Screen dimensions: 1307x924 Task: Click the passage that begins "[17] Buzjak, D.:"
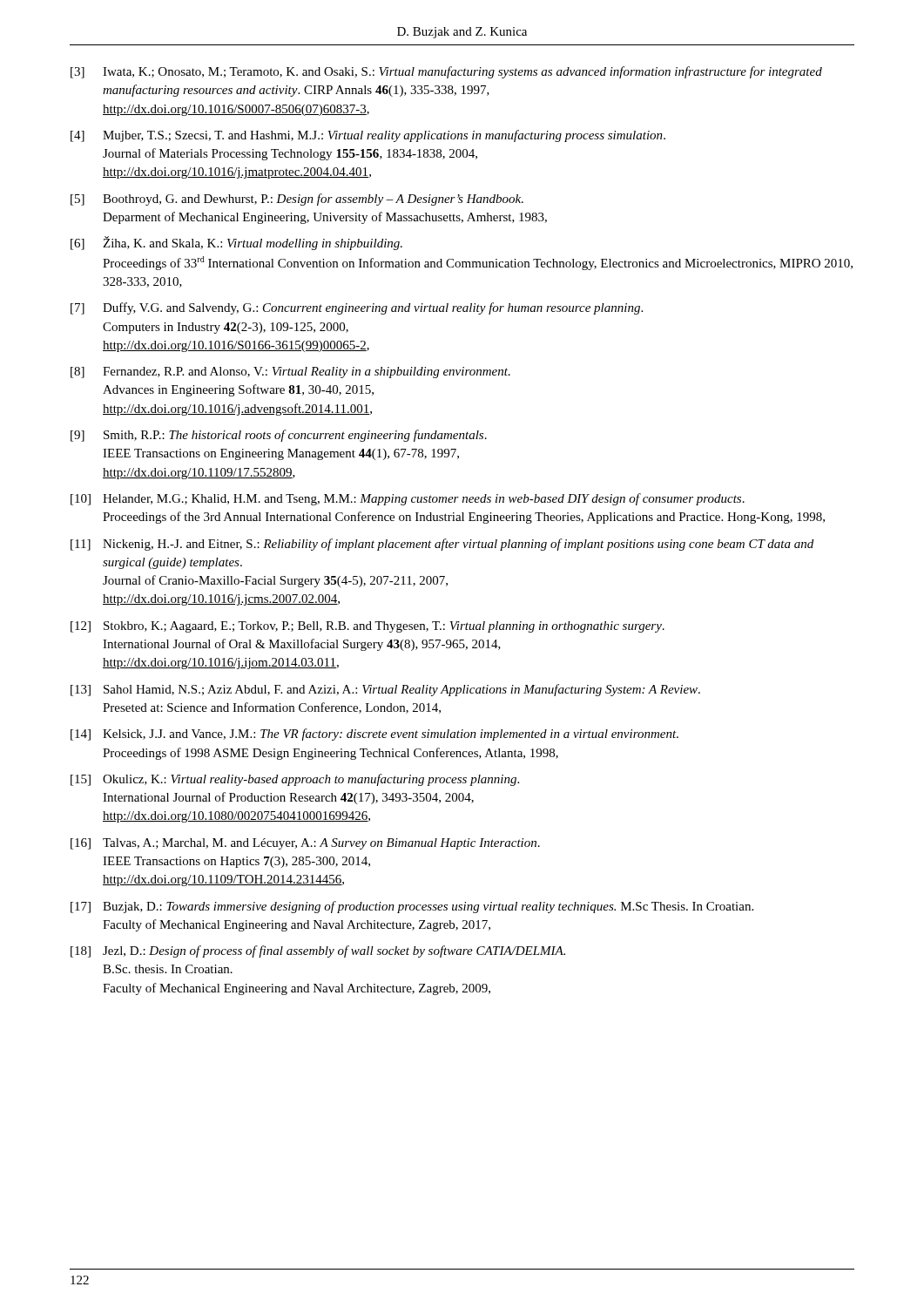(462, 916)
